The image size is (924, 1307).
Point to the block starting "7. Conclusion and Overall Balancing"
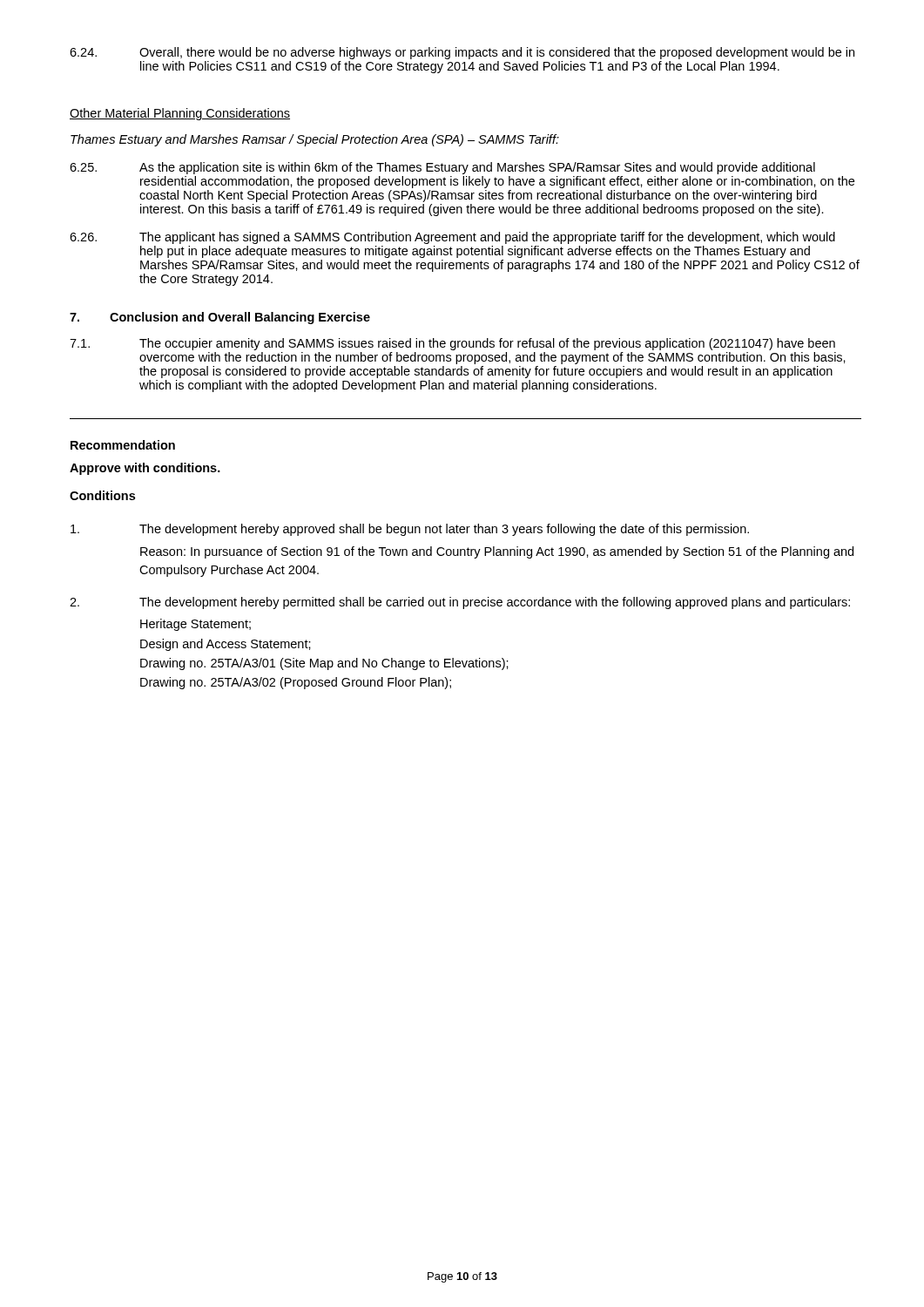click(220, 318)
